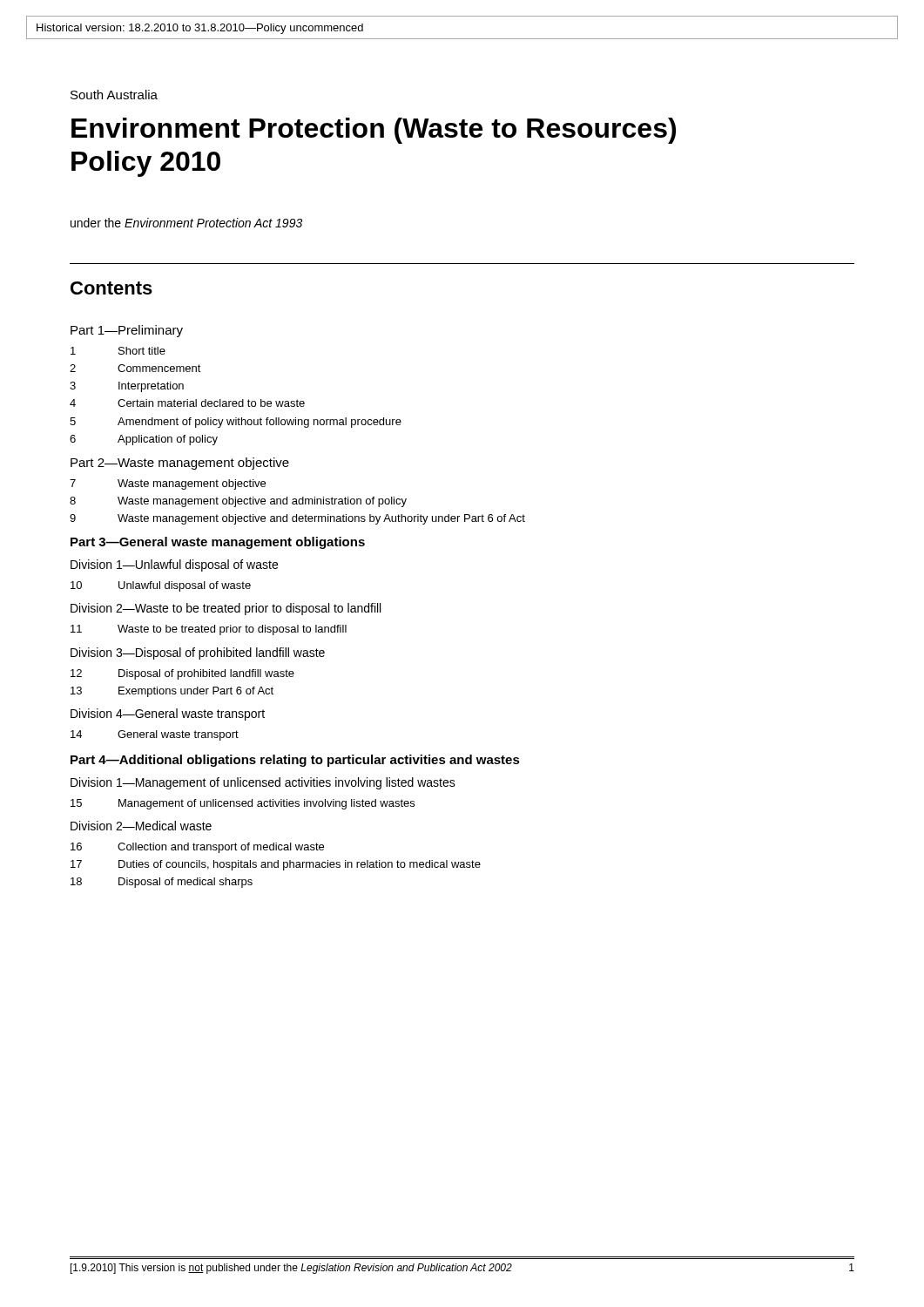The height and width of the screenshot is (1307, 924).
Task: Click on the passage starting "Division 3—Disposal of prohibited landfill waste"
Action: pos(197,652)
